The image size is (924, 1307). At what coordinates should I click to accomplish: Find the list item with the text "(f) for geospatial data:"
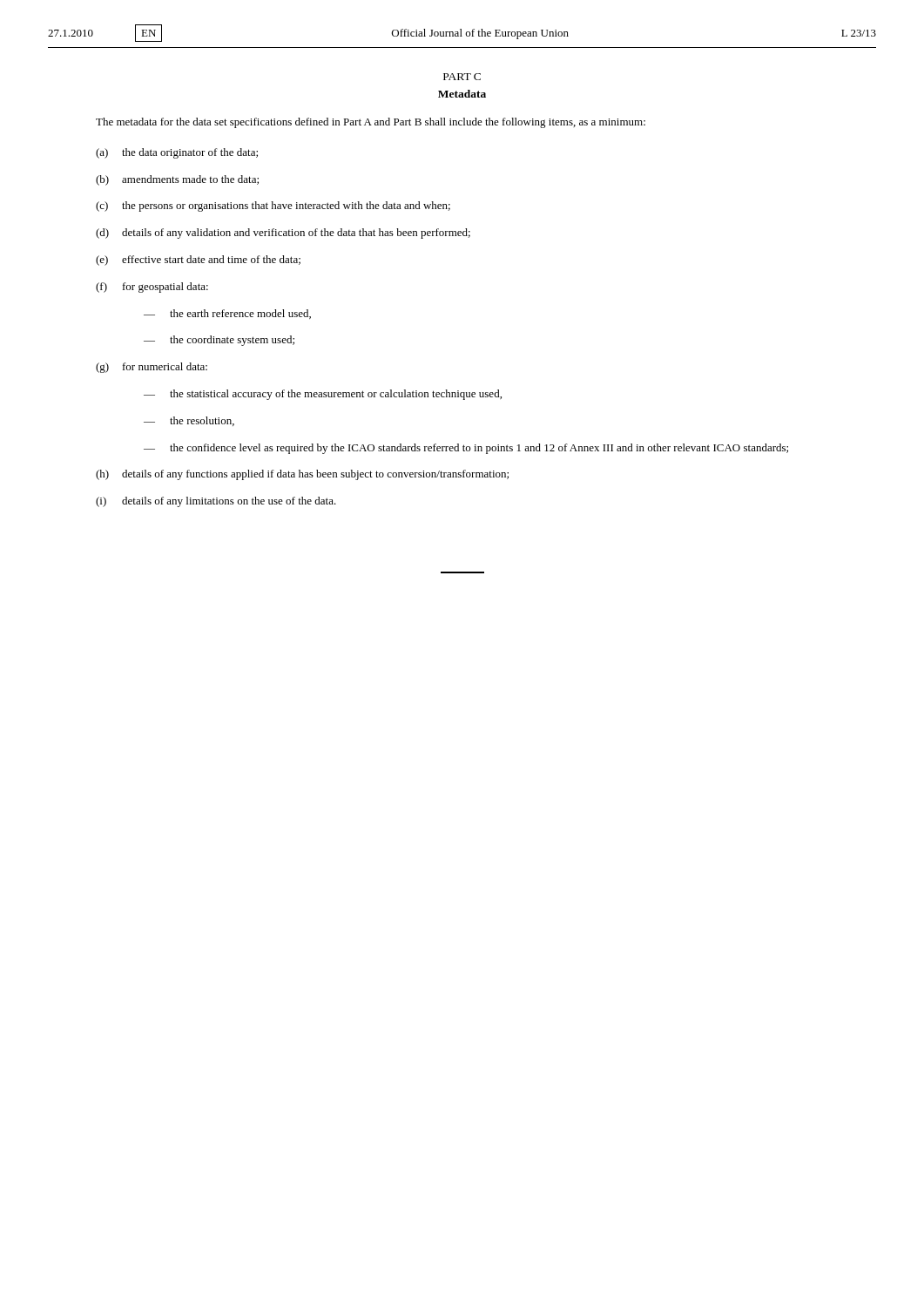tap(152, 287)
